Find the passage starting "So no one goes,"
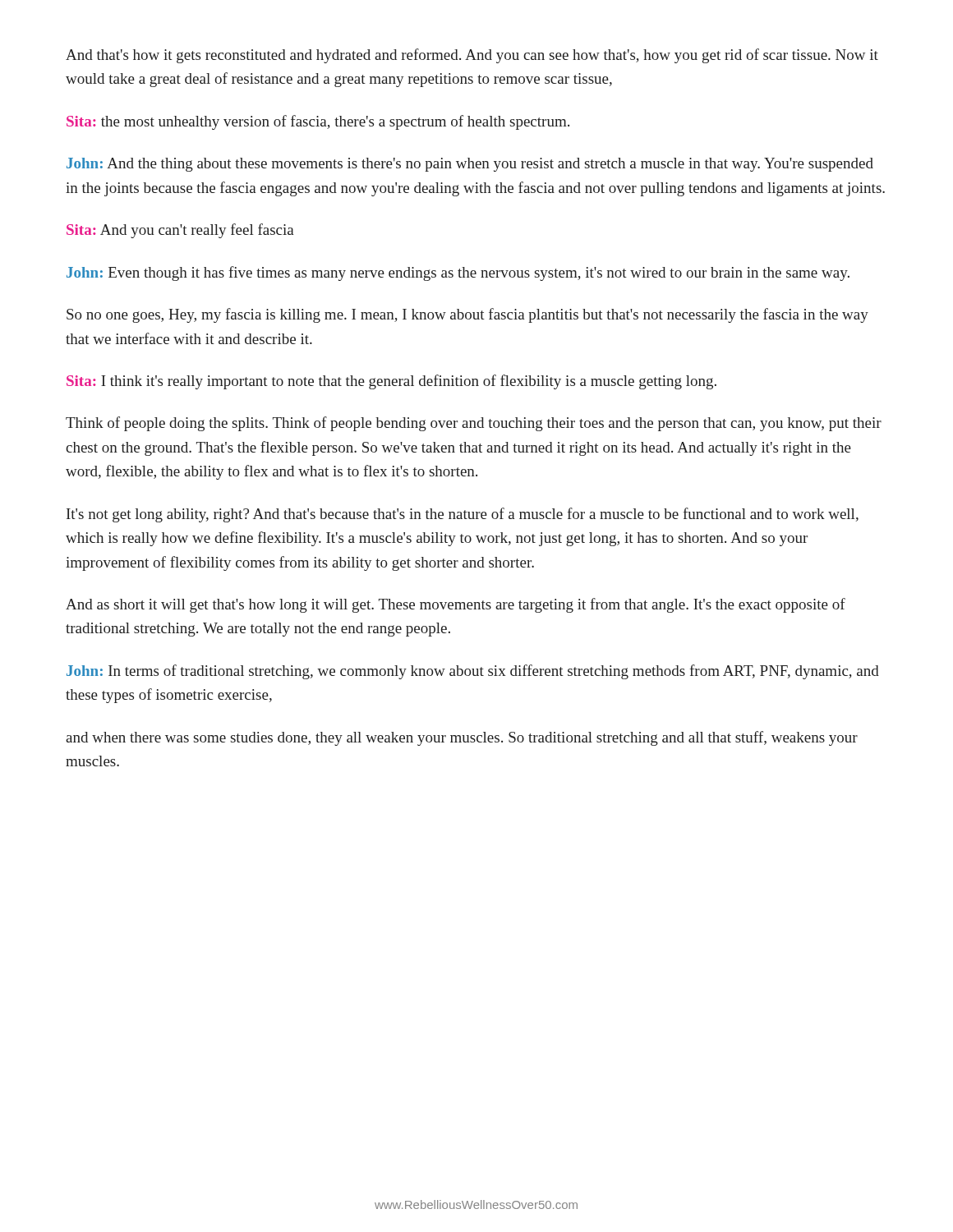The height and width of the screenshot is (1232, 953). [x=467, y=326]
